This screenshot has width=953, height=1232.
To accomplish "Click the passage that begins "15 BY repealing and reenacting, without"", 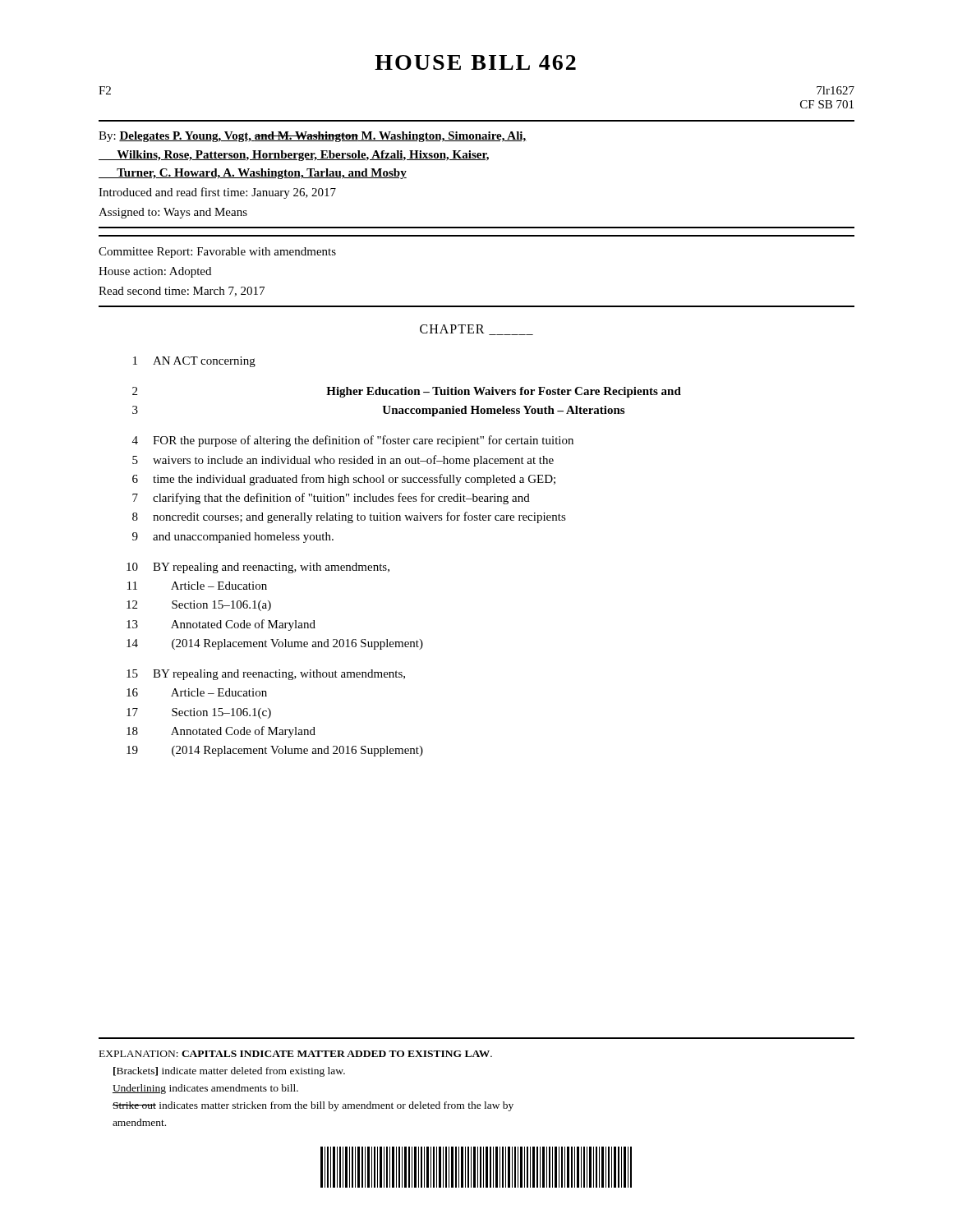I will pos(266,675).
